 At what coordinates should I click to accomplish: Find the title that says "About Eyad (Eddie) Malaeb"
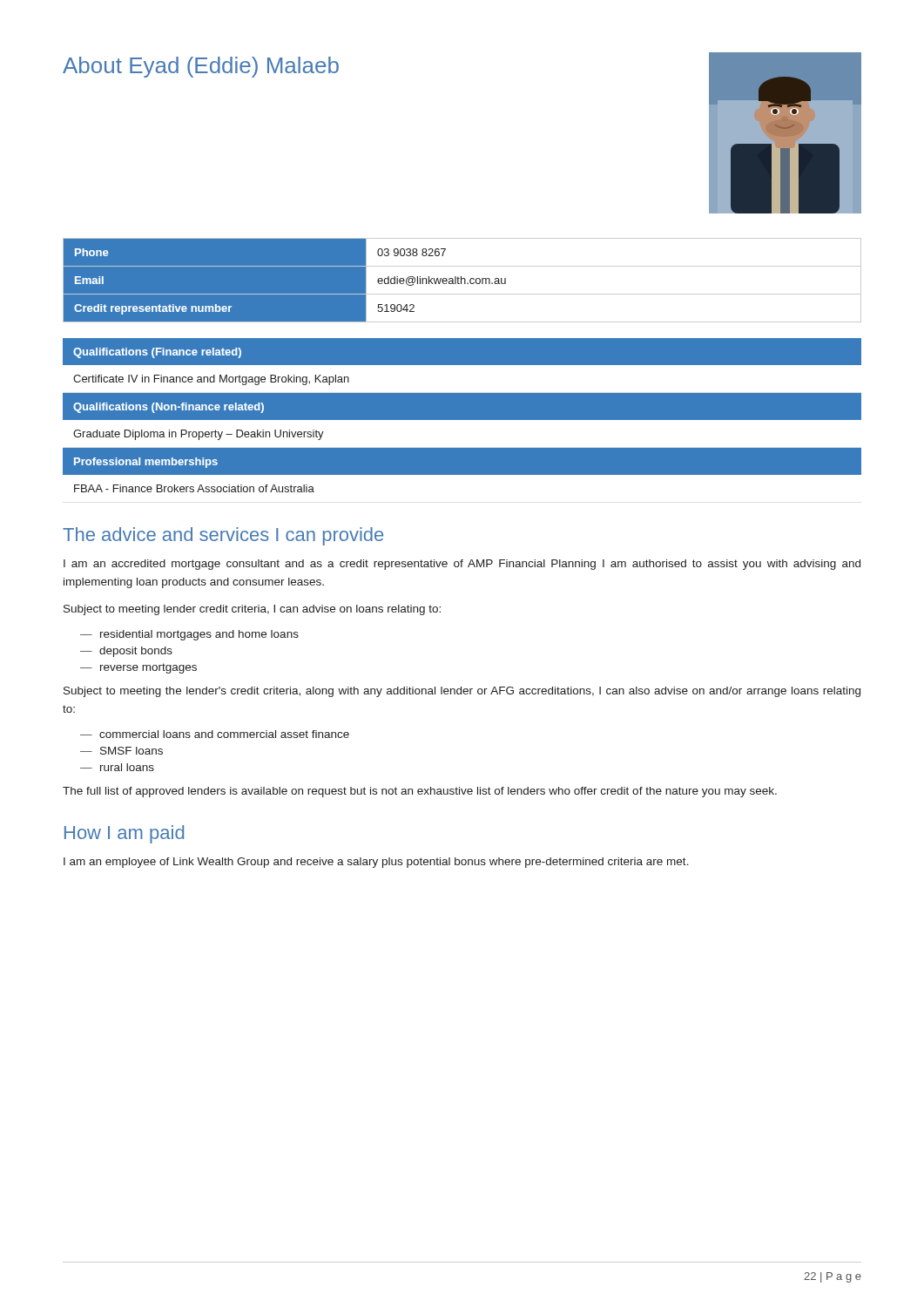click(201, 67)
